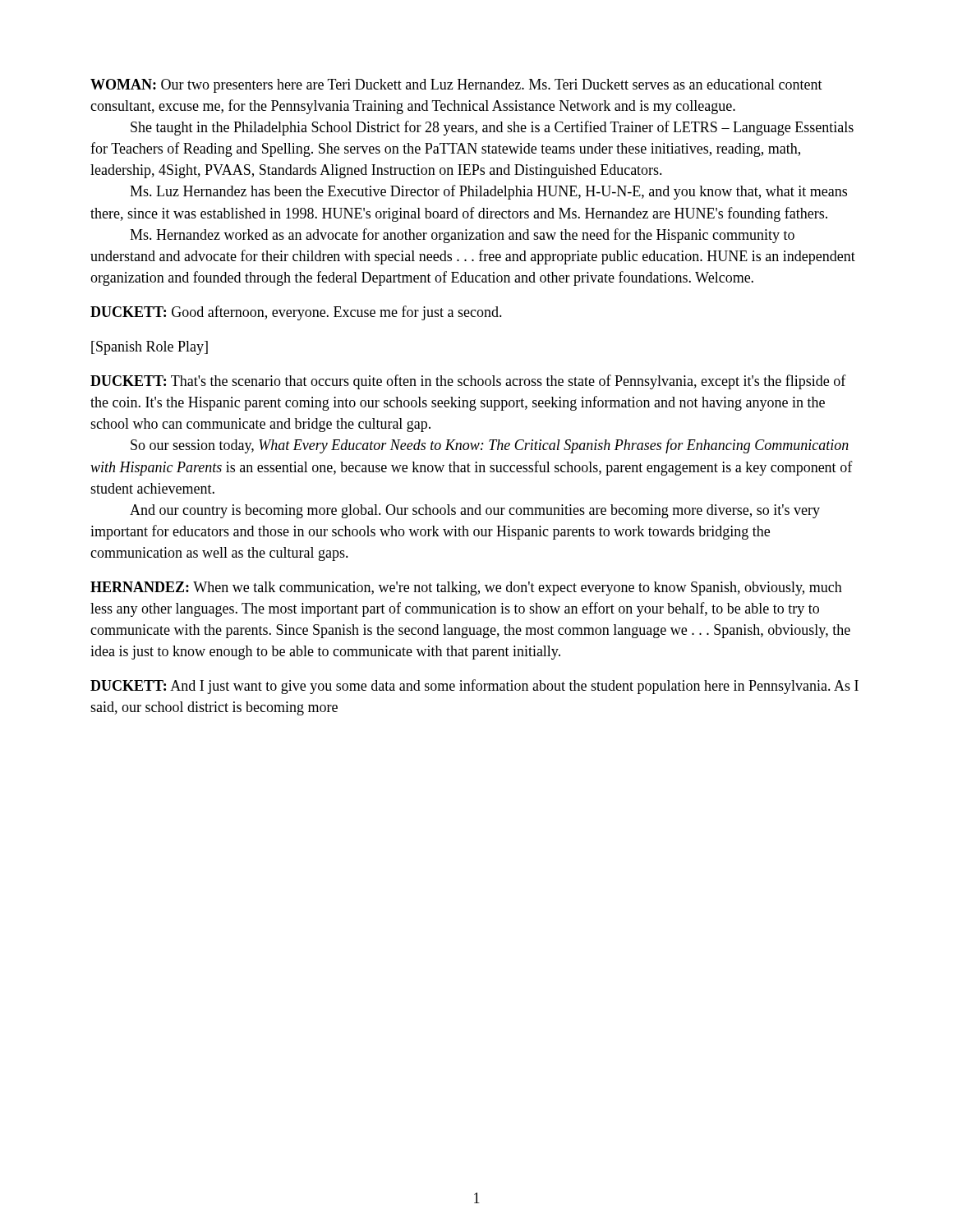Find the text block that reads "WOMAN: Our two"

(x=476, y=181)
